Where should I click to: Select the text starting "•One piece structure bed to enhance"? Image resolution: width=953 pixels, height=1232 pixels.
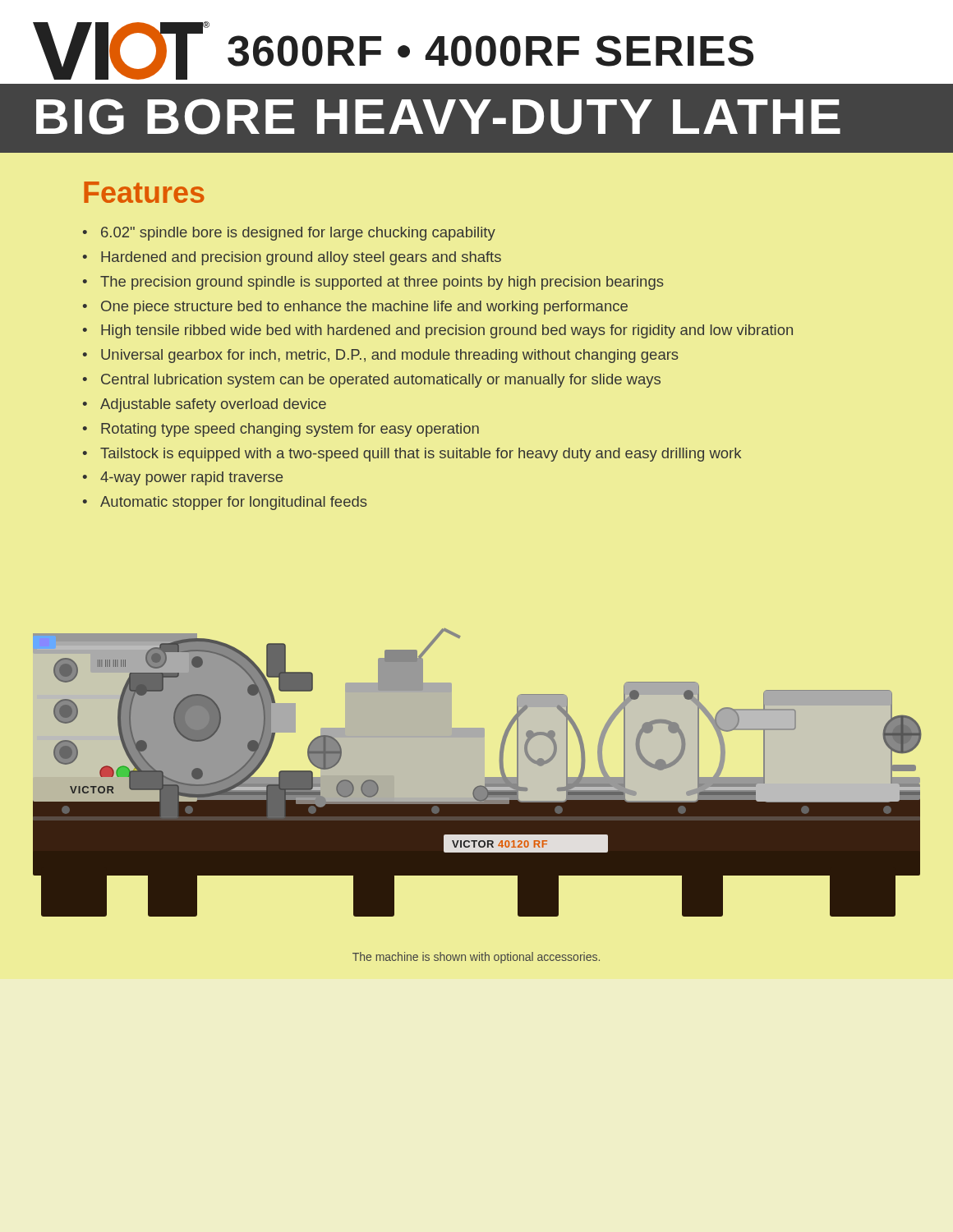(x=355, y=306)
